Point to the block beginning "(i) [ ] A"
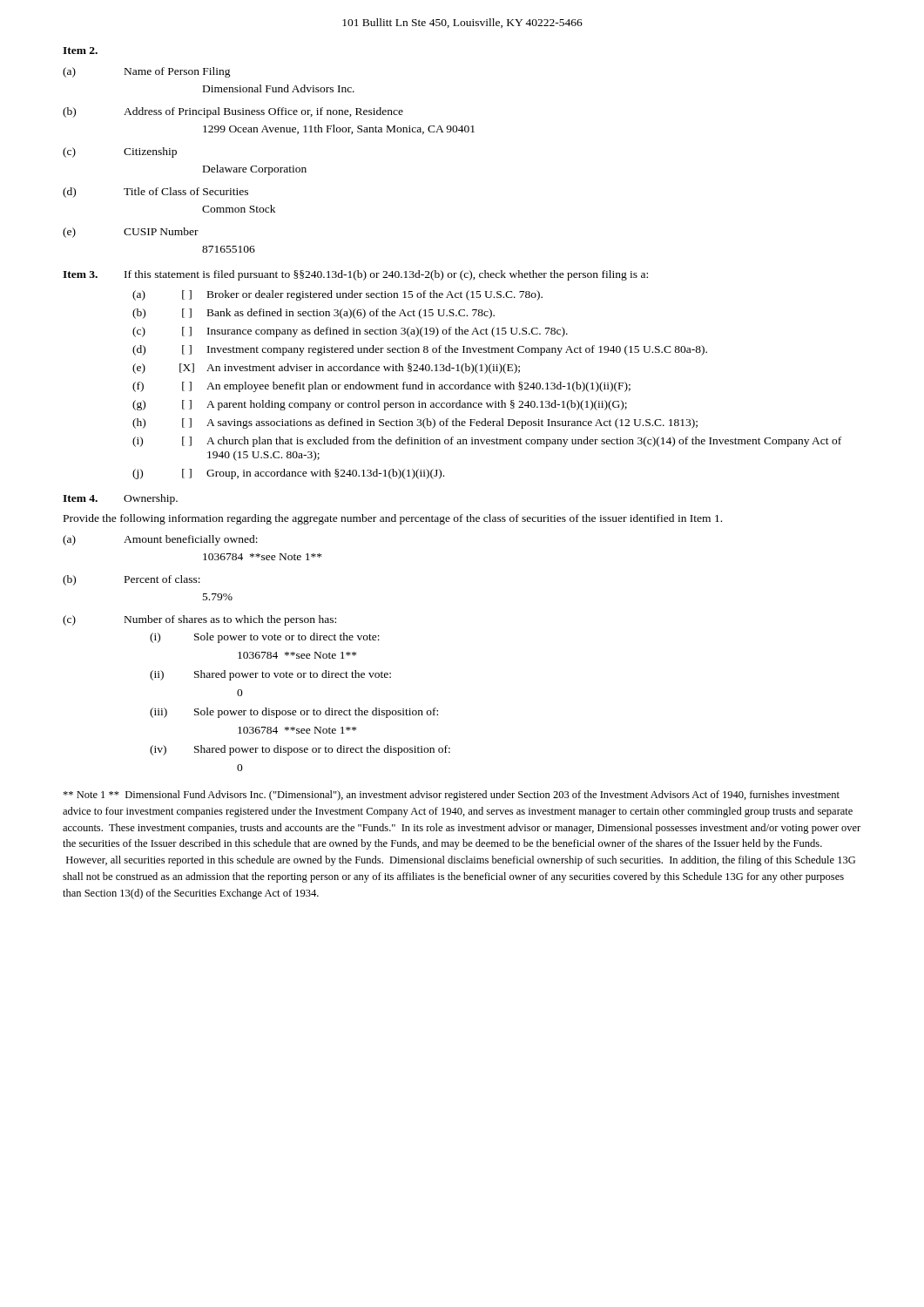This screenshot has width=924, height=1307. pos(497,448)
